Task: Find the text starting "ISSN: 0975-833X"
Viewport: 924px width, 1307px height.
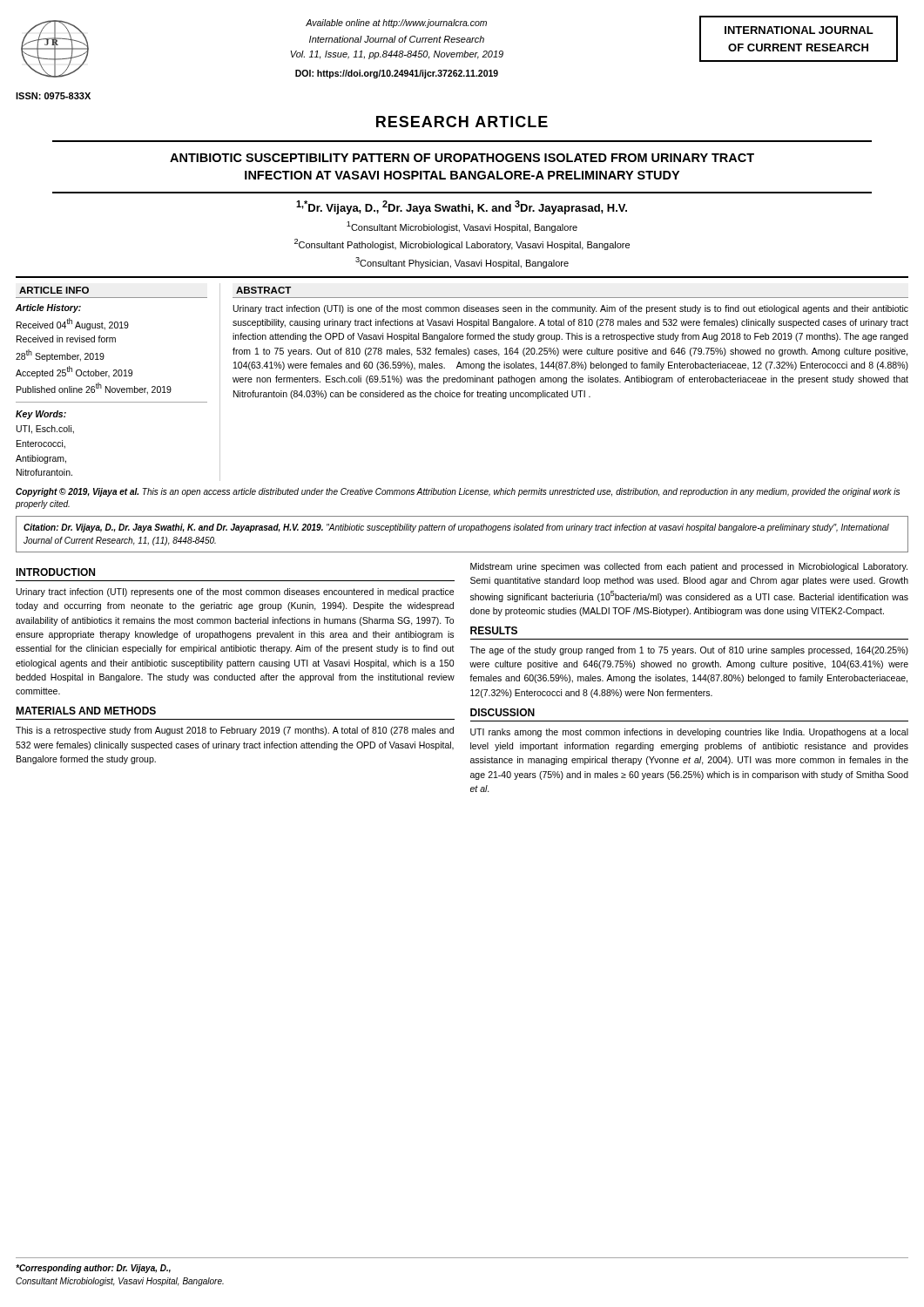Action: point(53,96)
